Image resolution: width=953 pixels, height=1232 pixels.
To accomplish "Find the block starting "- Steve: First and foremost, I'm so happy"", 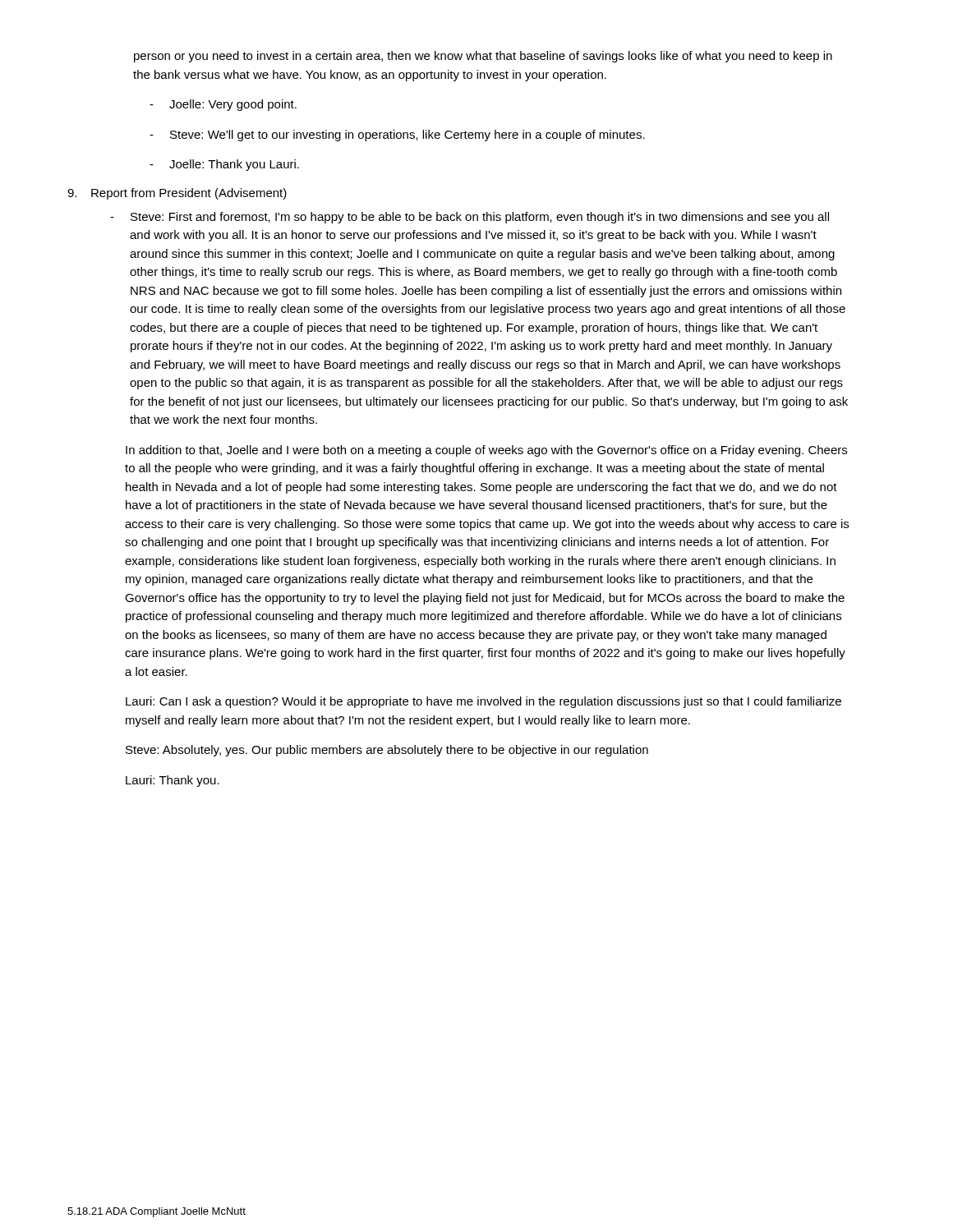I will [x=481, y=318].
